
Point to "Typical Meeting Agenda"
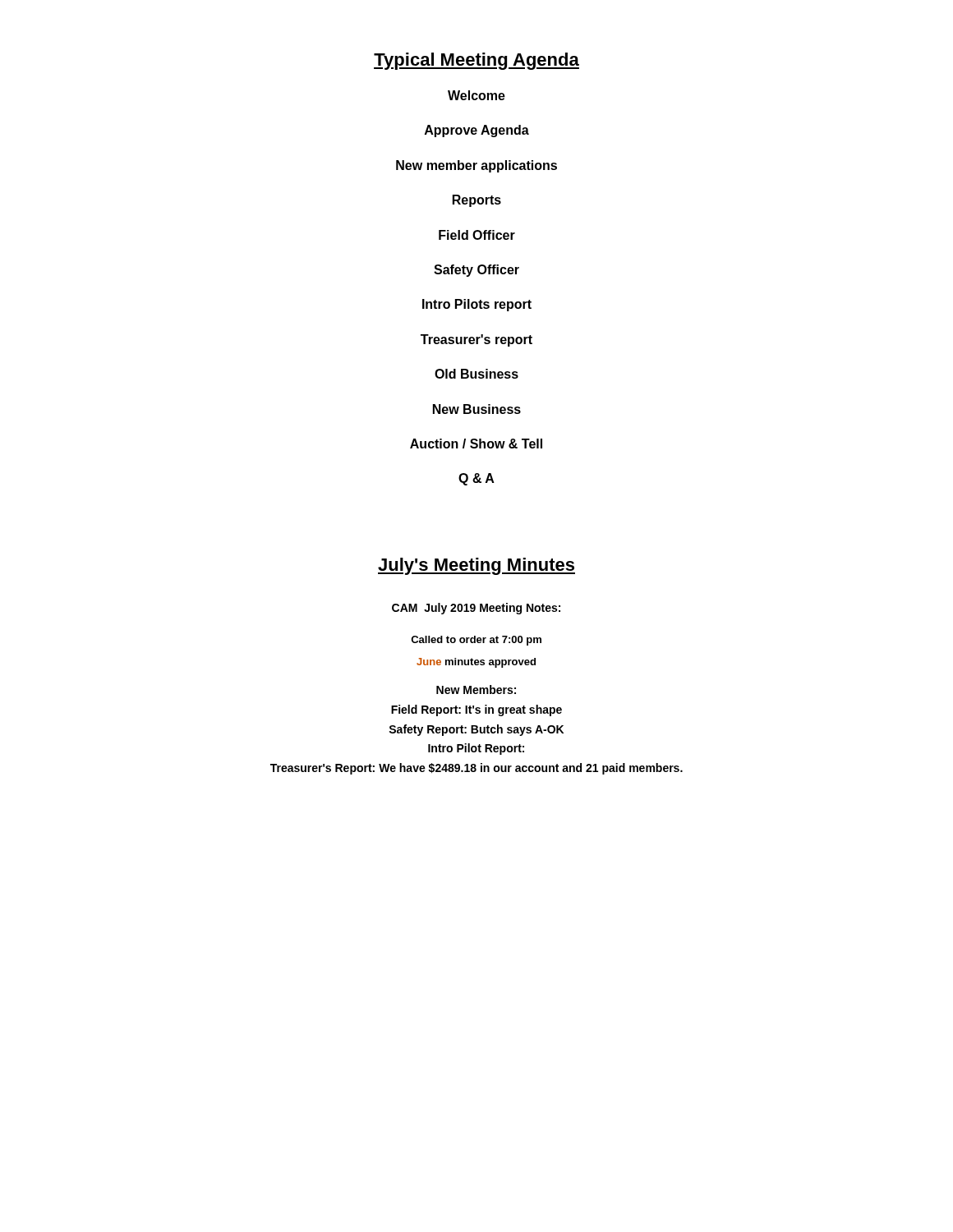pos(476,60)
